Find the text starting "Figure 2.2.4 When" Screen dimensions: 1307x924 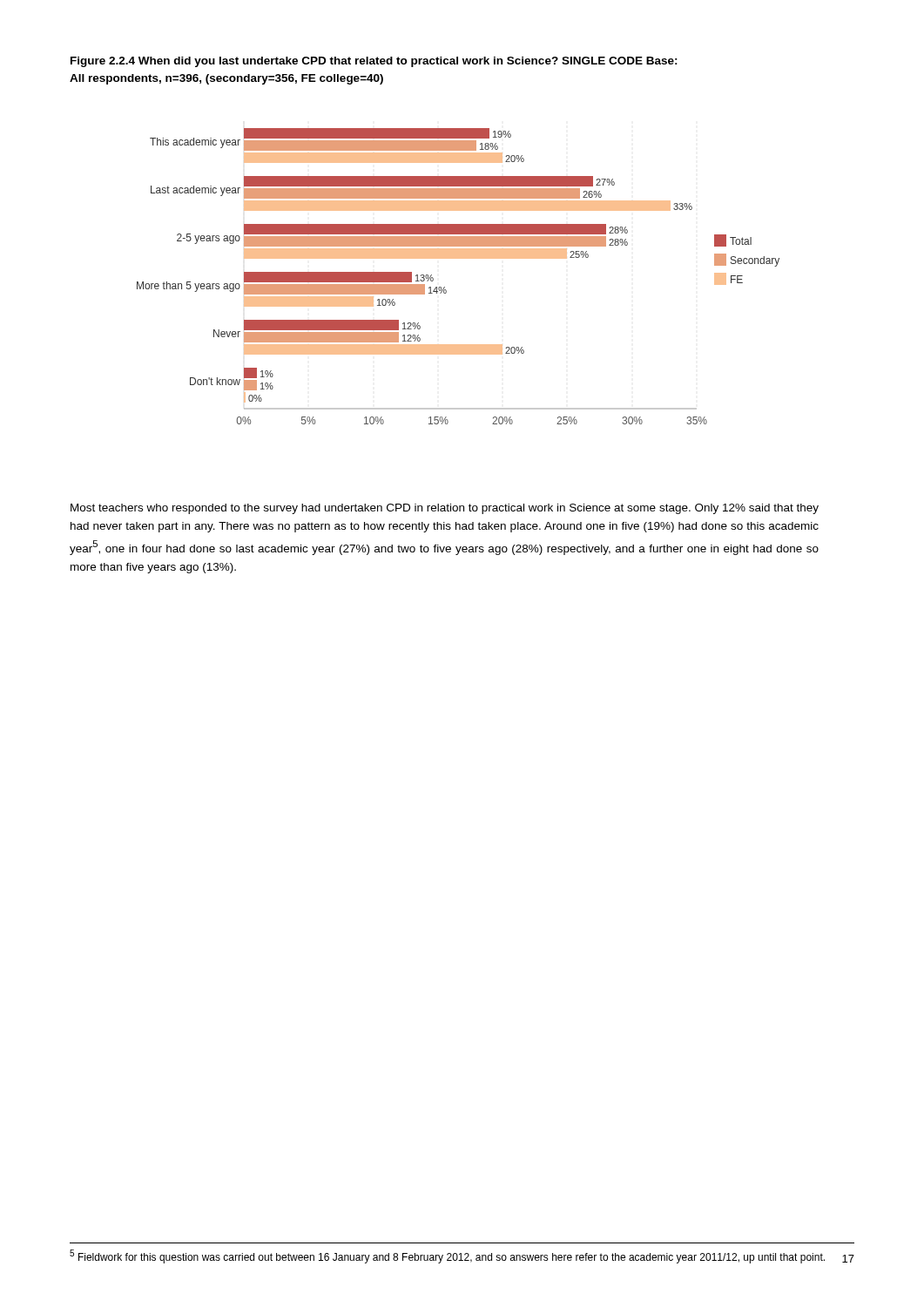click(x=374, y=69)
